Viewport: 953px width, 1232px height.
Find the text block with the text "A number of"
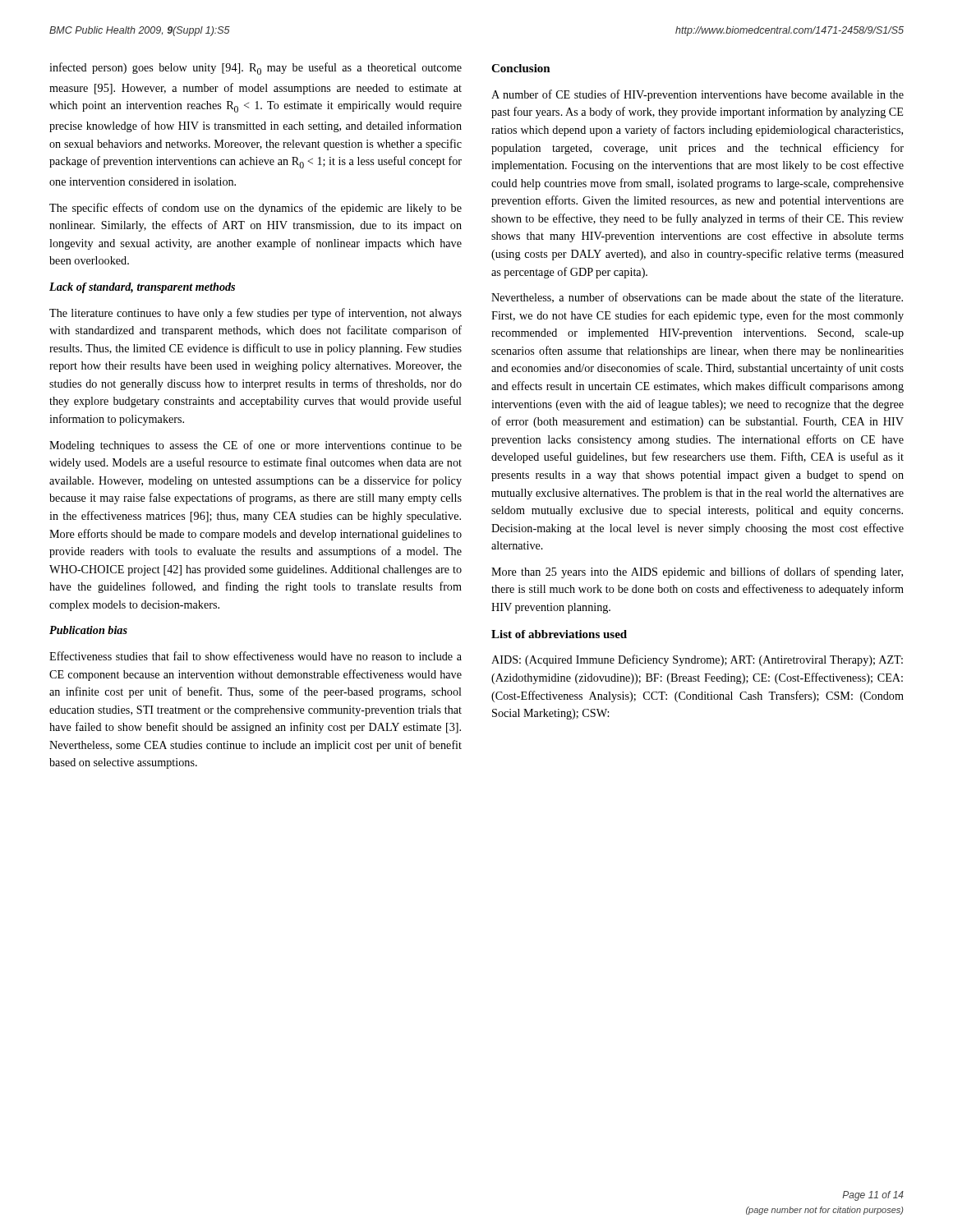pyautogui.click(x=698, y=184)
